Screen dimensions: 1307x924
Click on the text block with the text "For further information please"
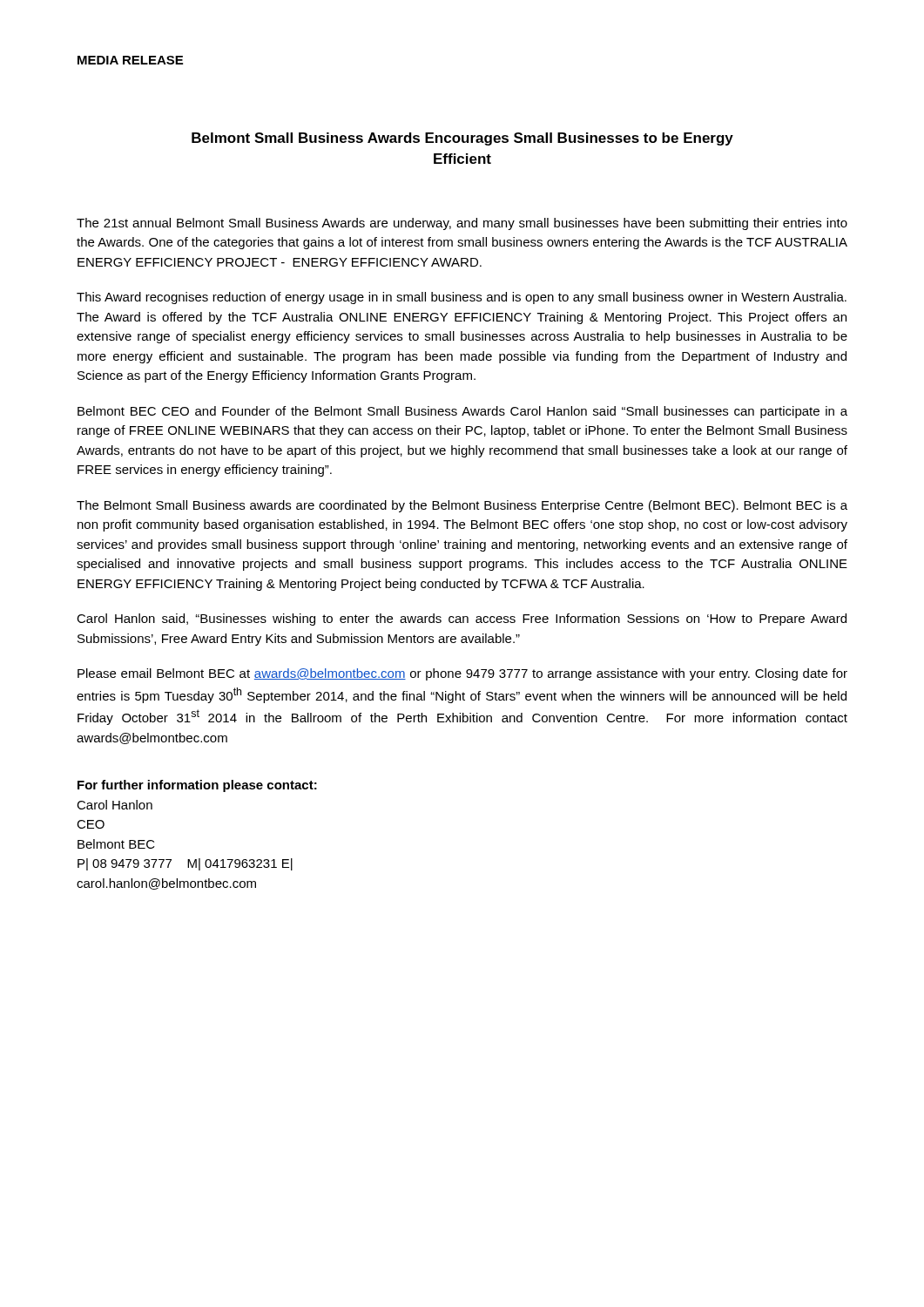pyautogui.click(x=197, y=786)
